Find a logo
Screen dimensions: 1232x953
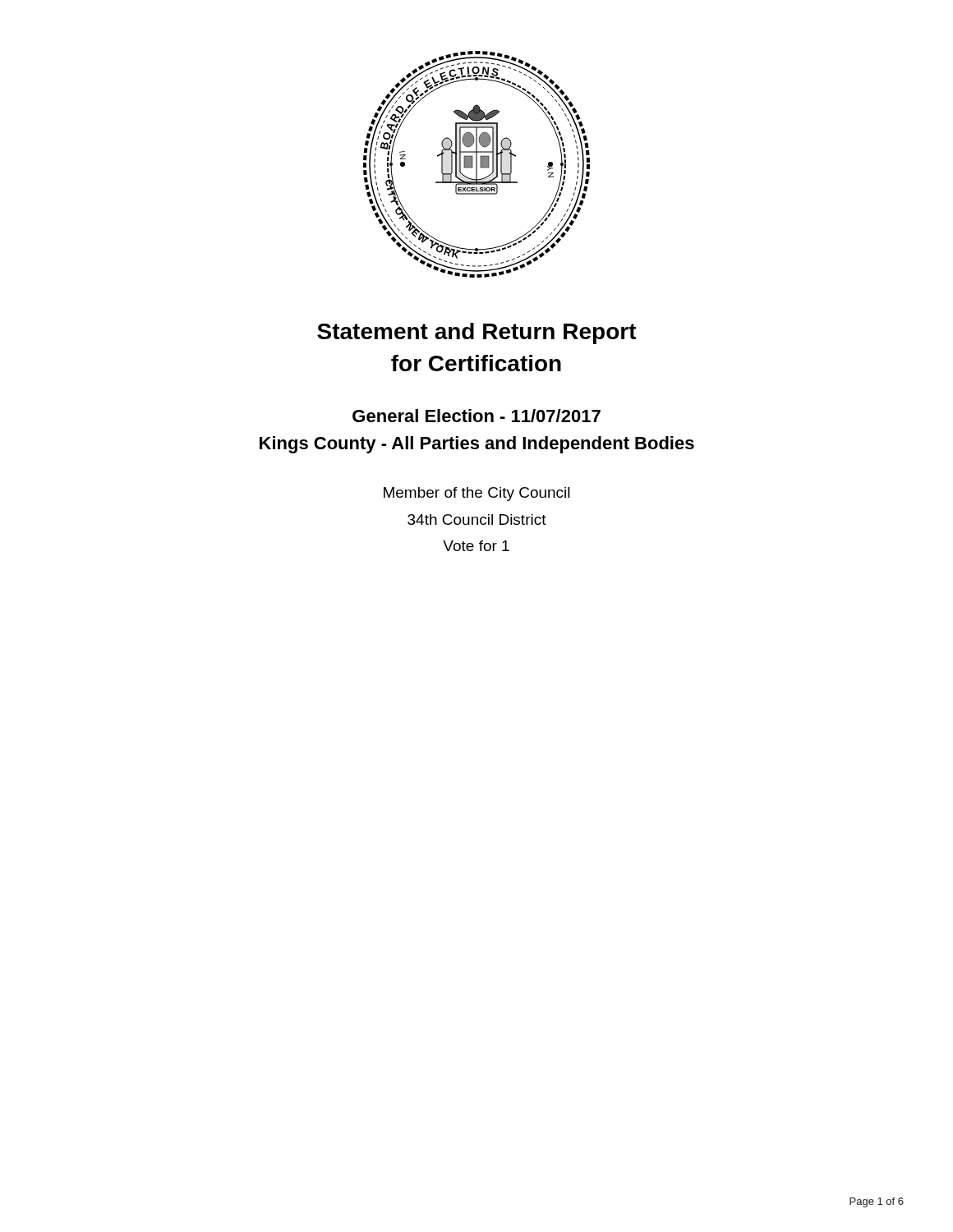(x=476, y=141)
